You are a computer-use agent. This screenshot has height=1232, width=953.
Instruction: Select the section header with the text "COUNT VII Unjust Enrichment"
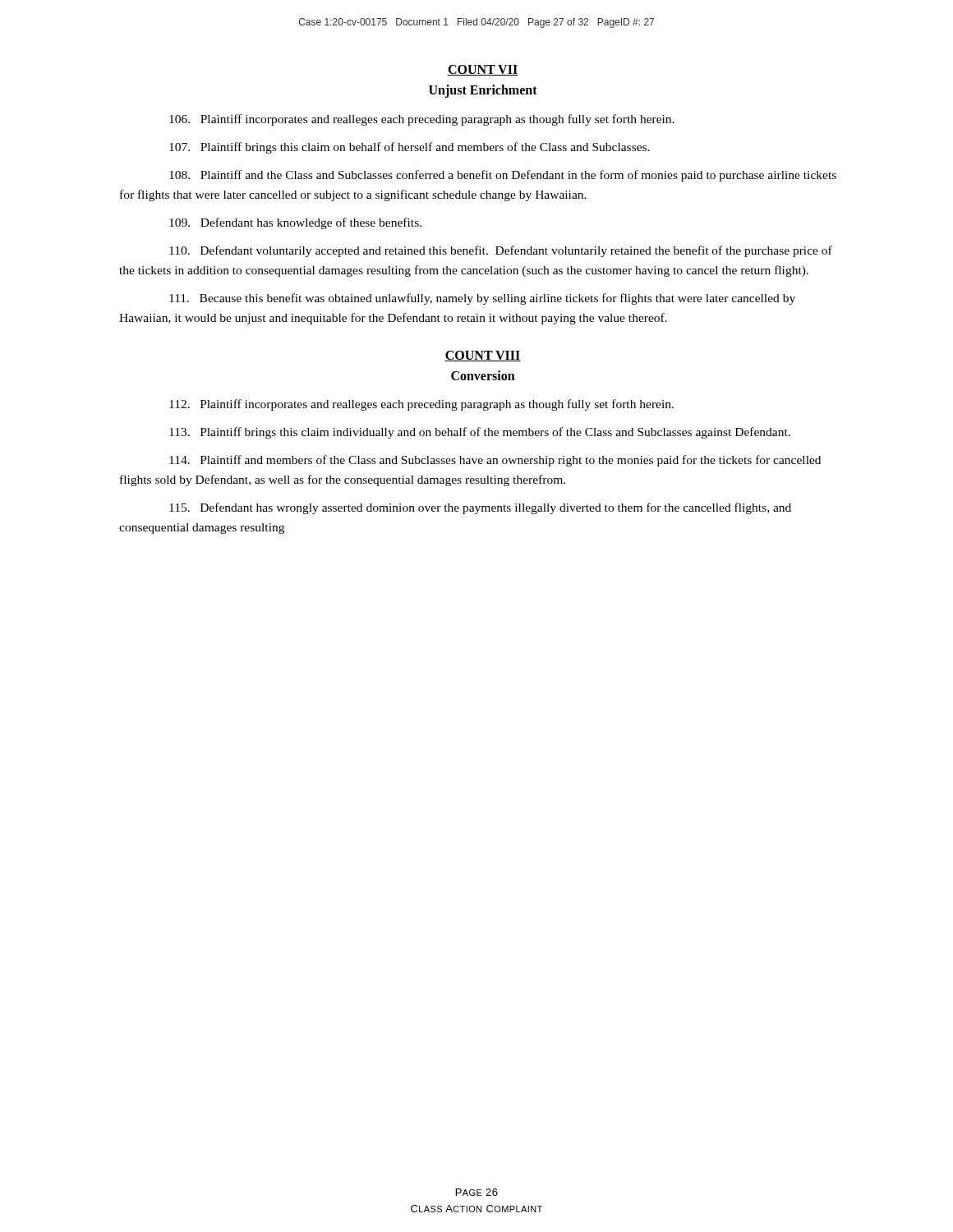click(x=483, y=80)
